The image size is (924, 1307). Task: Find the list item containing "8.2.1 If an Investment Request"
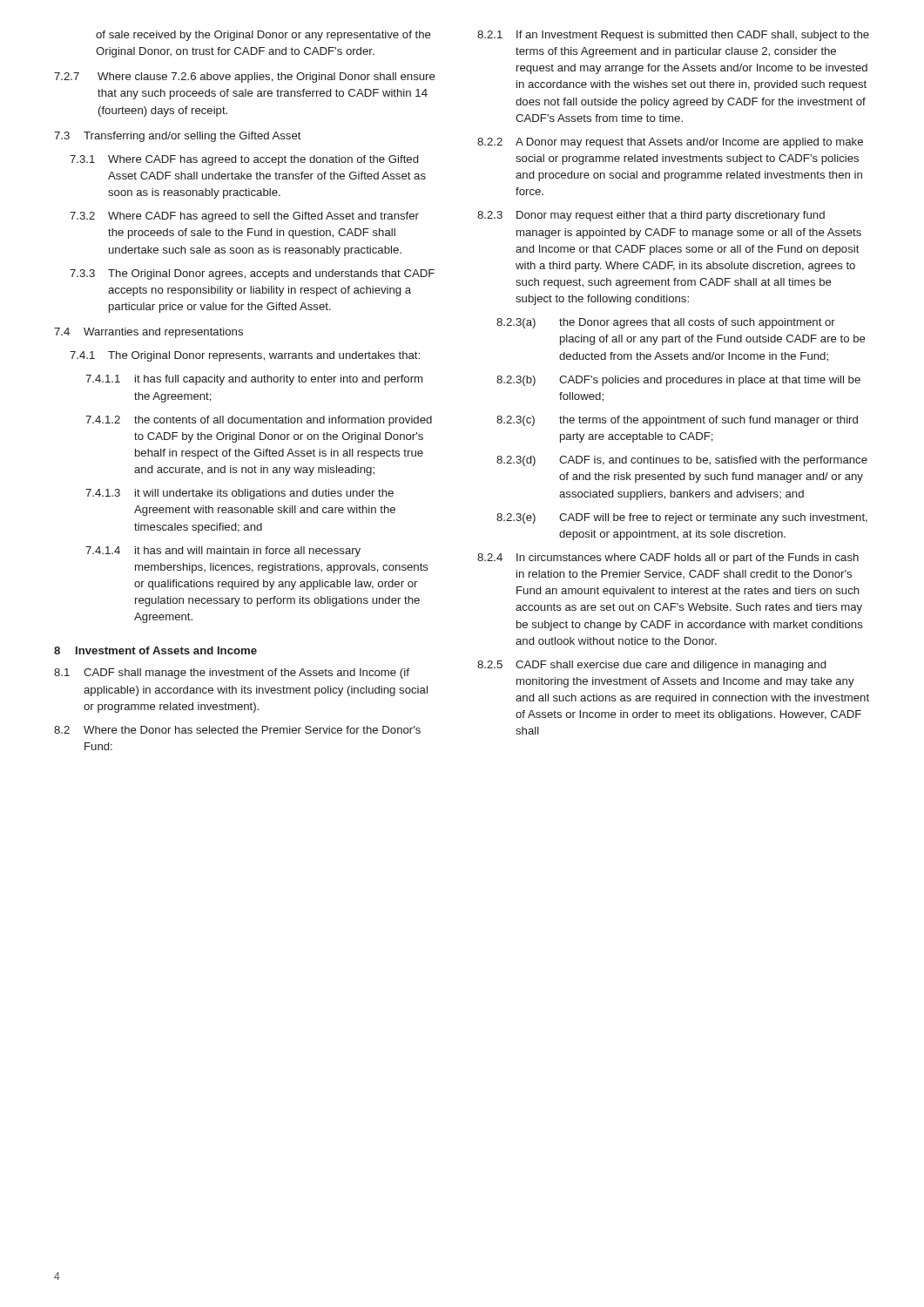click(x=674, y=76)
